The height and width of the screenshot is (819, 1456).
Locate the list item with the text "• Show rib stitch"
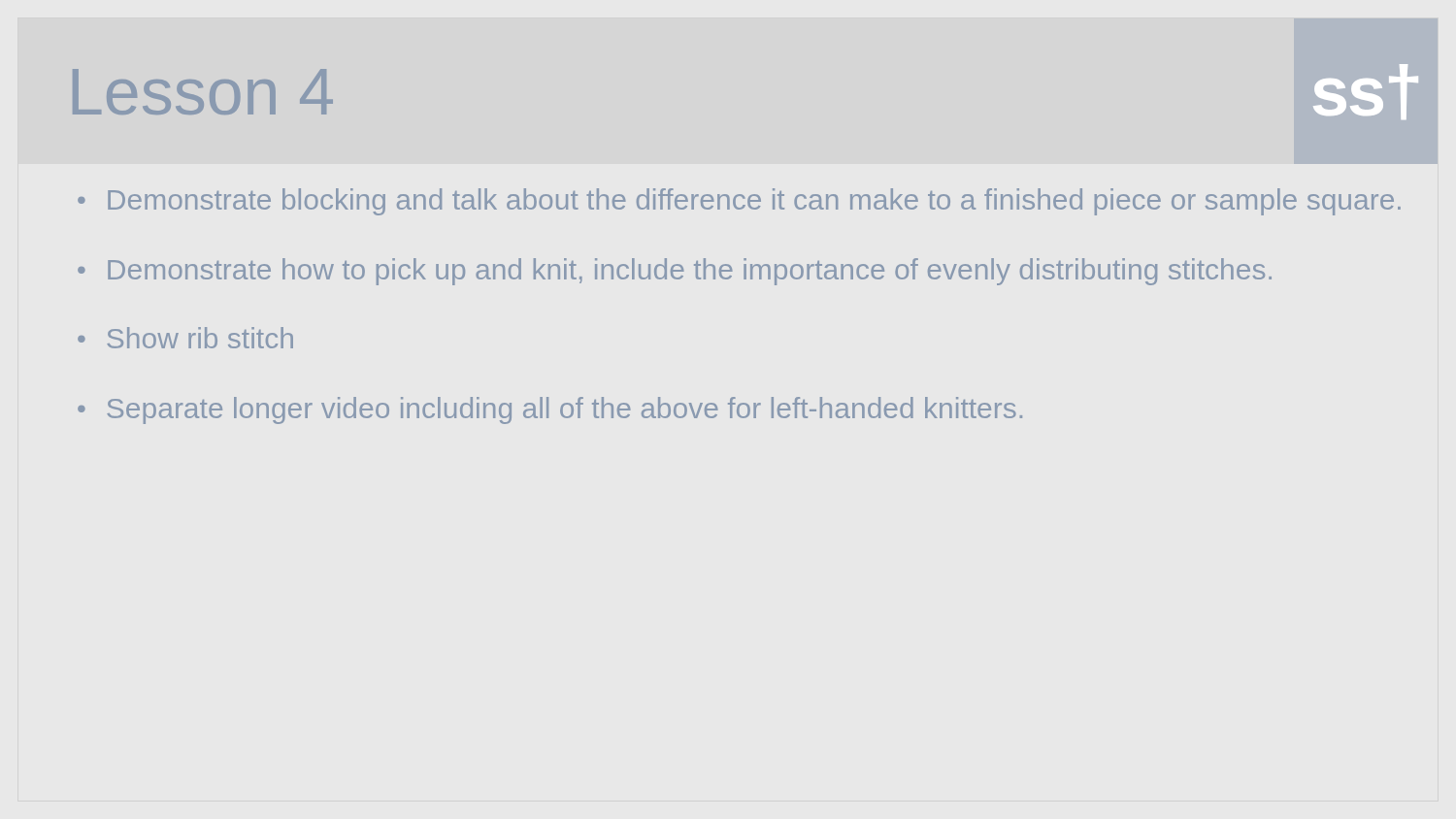(186, 338)
